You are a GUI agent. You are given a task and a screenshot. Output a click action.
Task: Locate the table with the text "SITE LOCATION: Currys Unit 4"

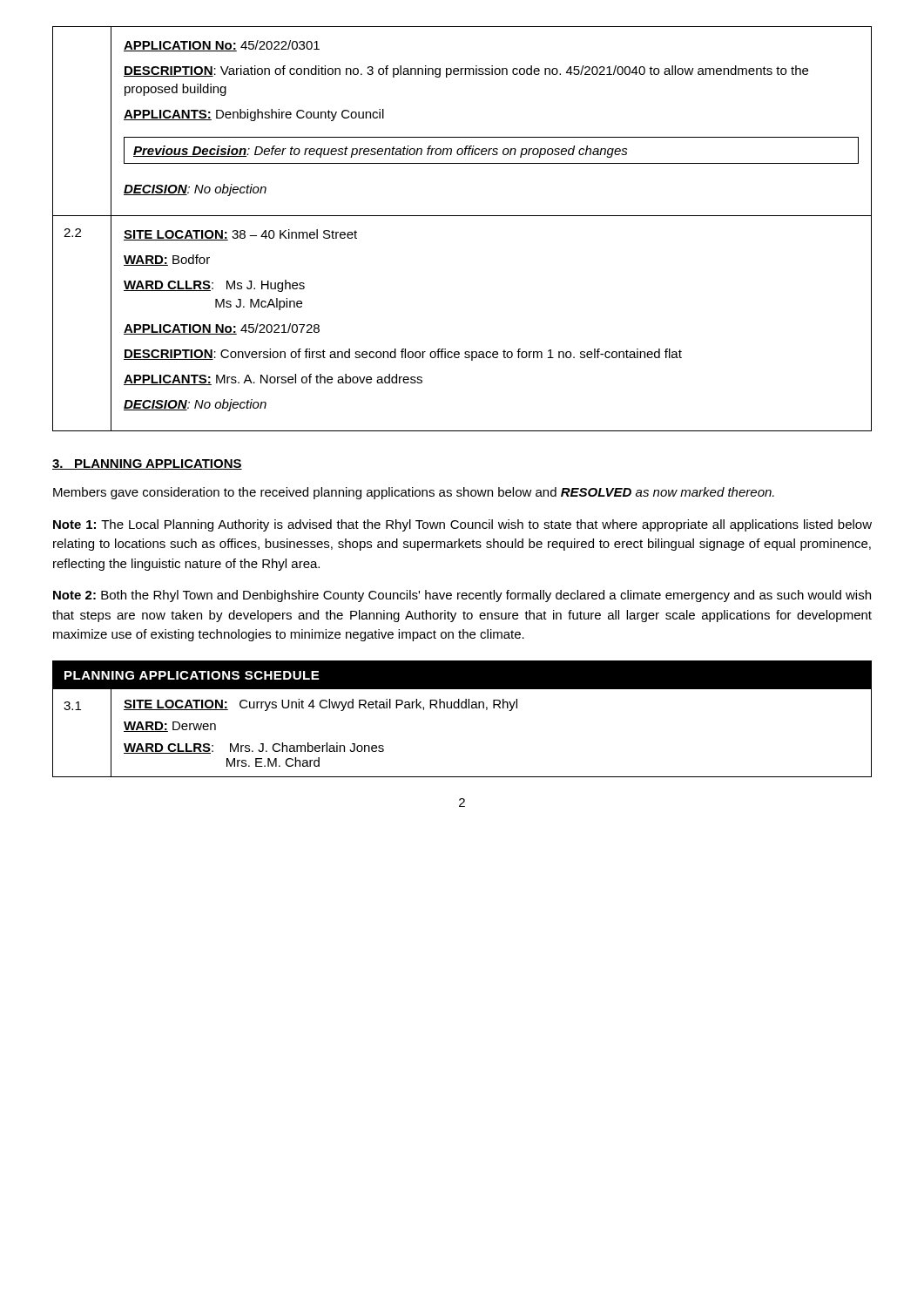click(462, 718)
